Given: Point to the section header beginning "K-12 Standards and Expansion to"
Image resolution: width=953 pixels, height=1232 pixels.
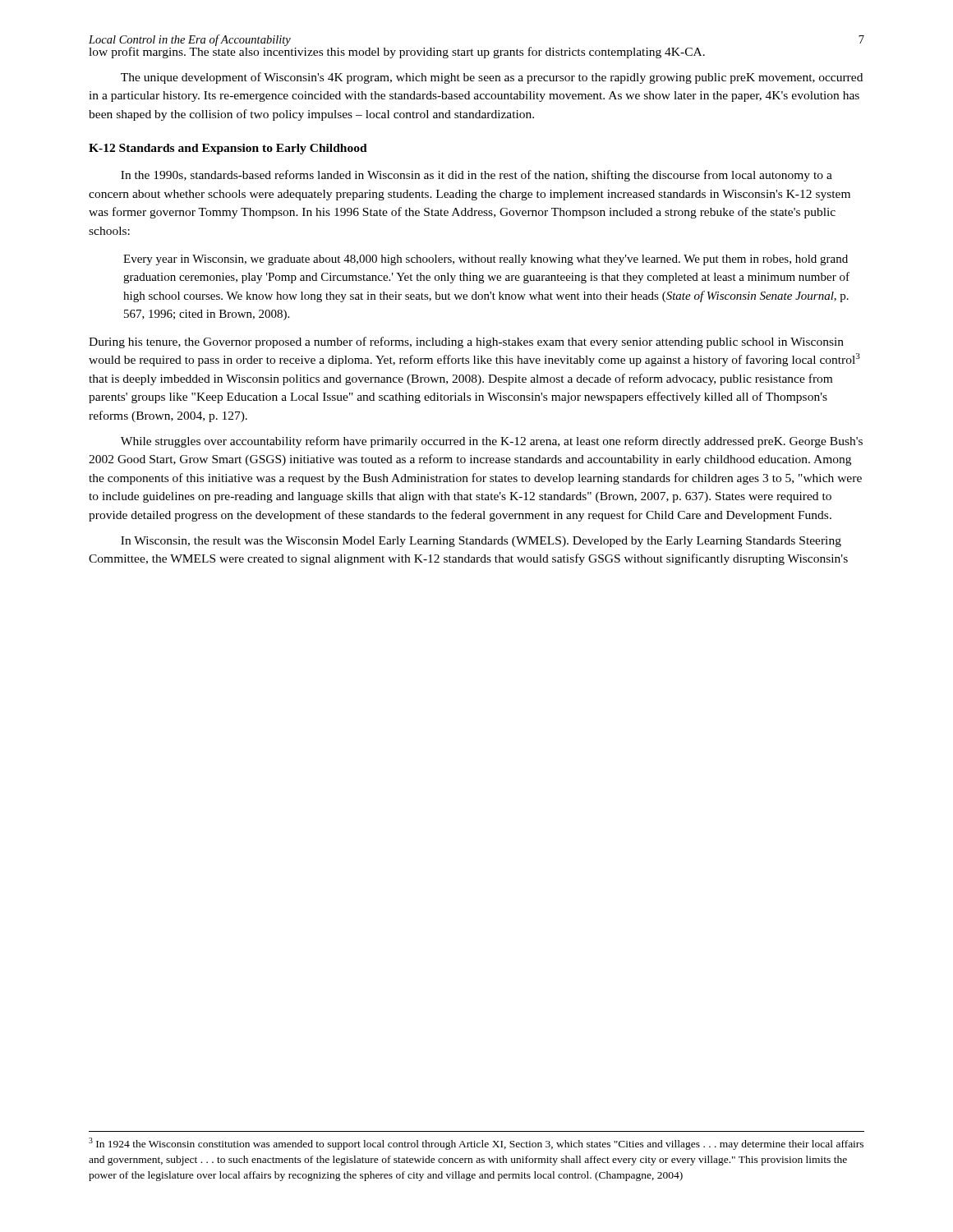Looking at the screenshot, I should (228, 149).
